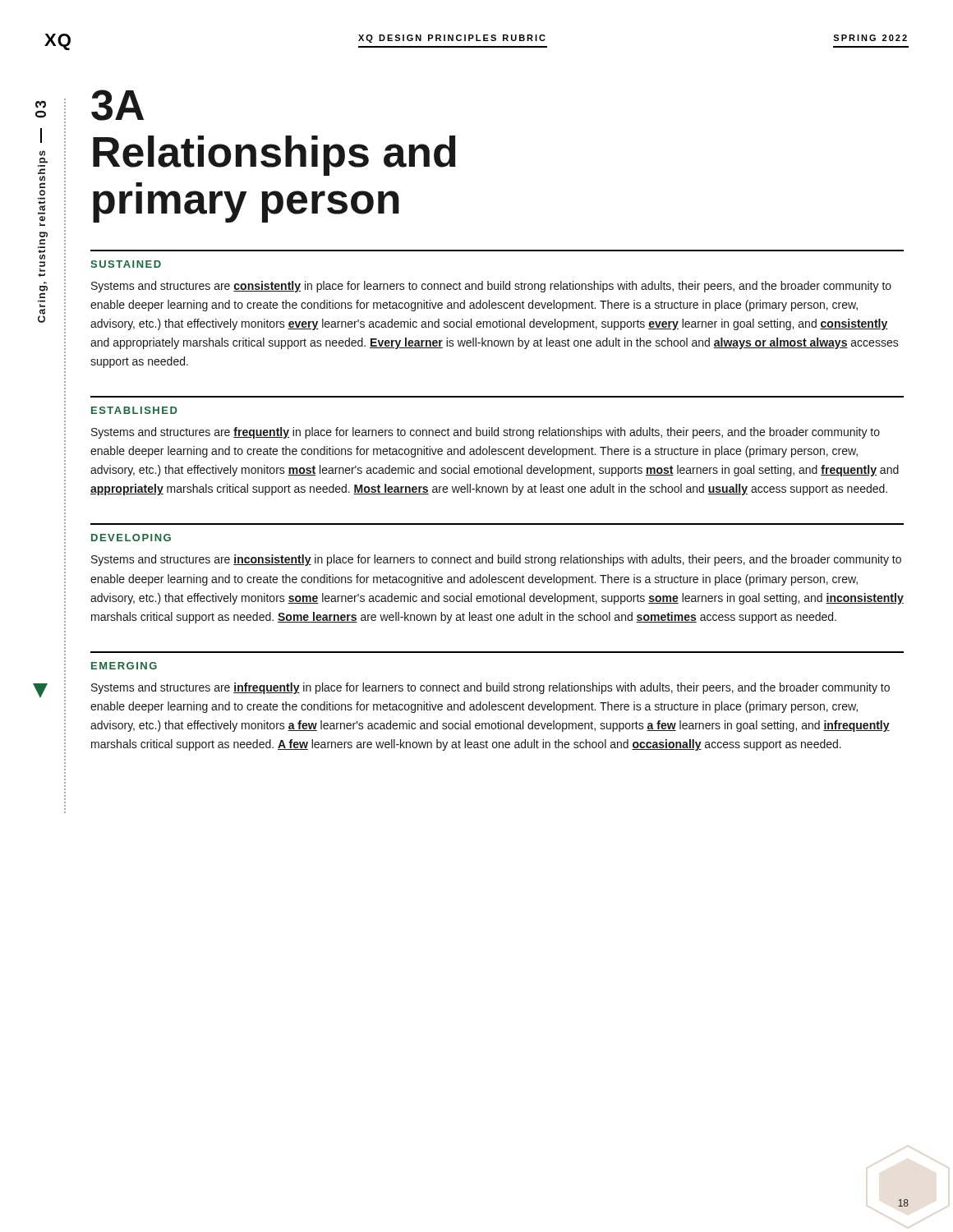This screenshot has width=953, height=1232.
Task: Navigate to the passage starting "3A Relationships andprimary person"
Action: [117, 105]
